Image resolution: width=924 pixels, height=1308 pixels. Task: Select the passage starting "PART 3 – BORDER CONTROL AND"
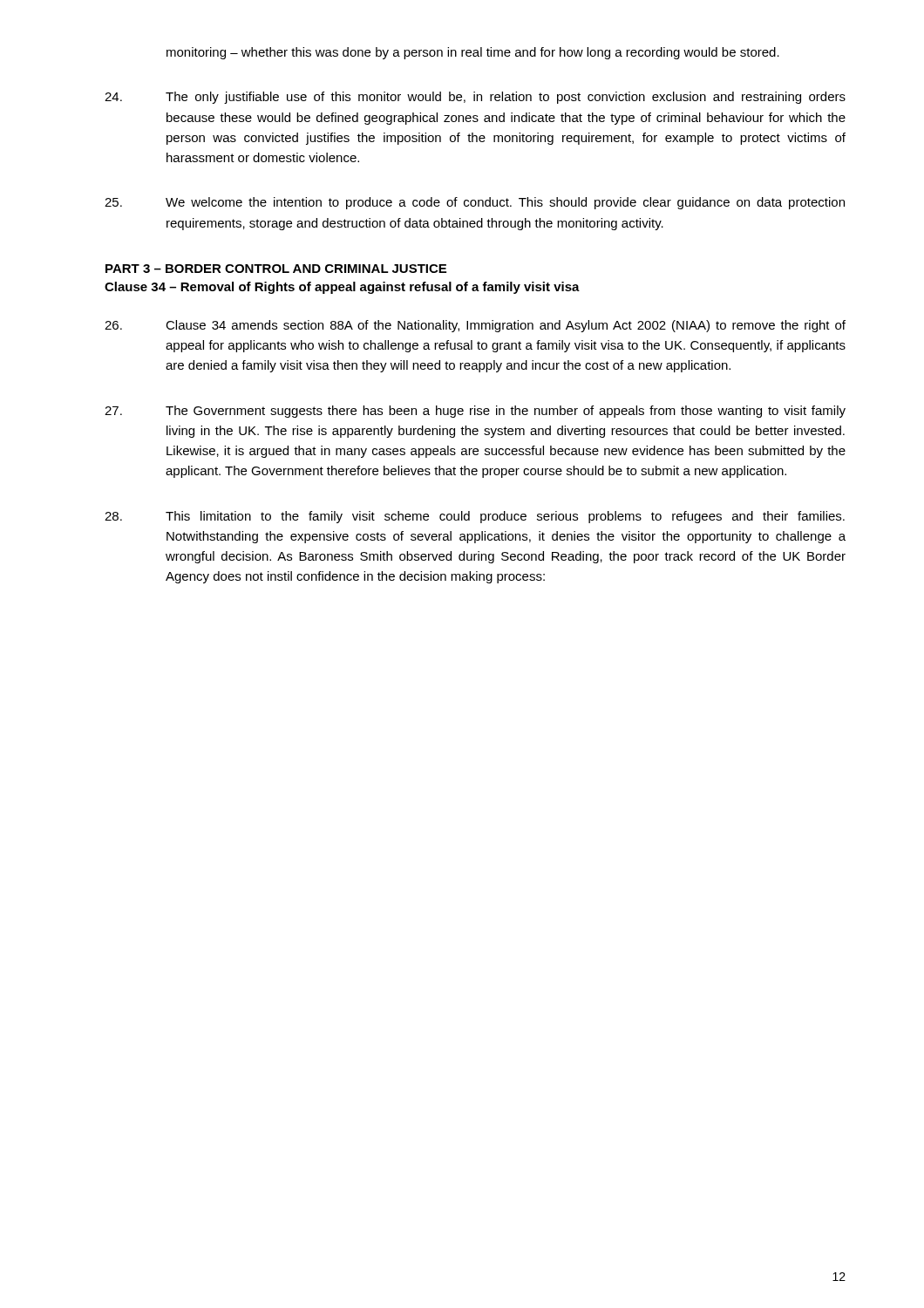tap(276, 268)
